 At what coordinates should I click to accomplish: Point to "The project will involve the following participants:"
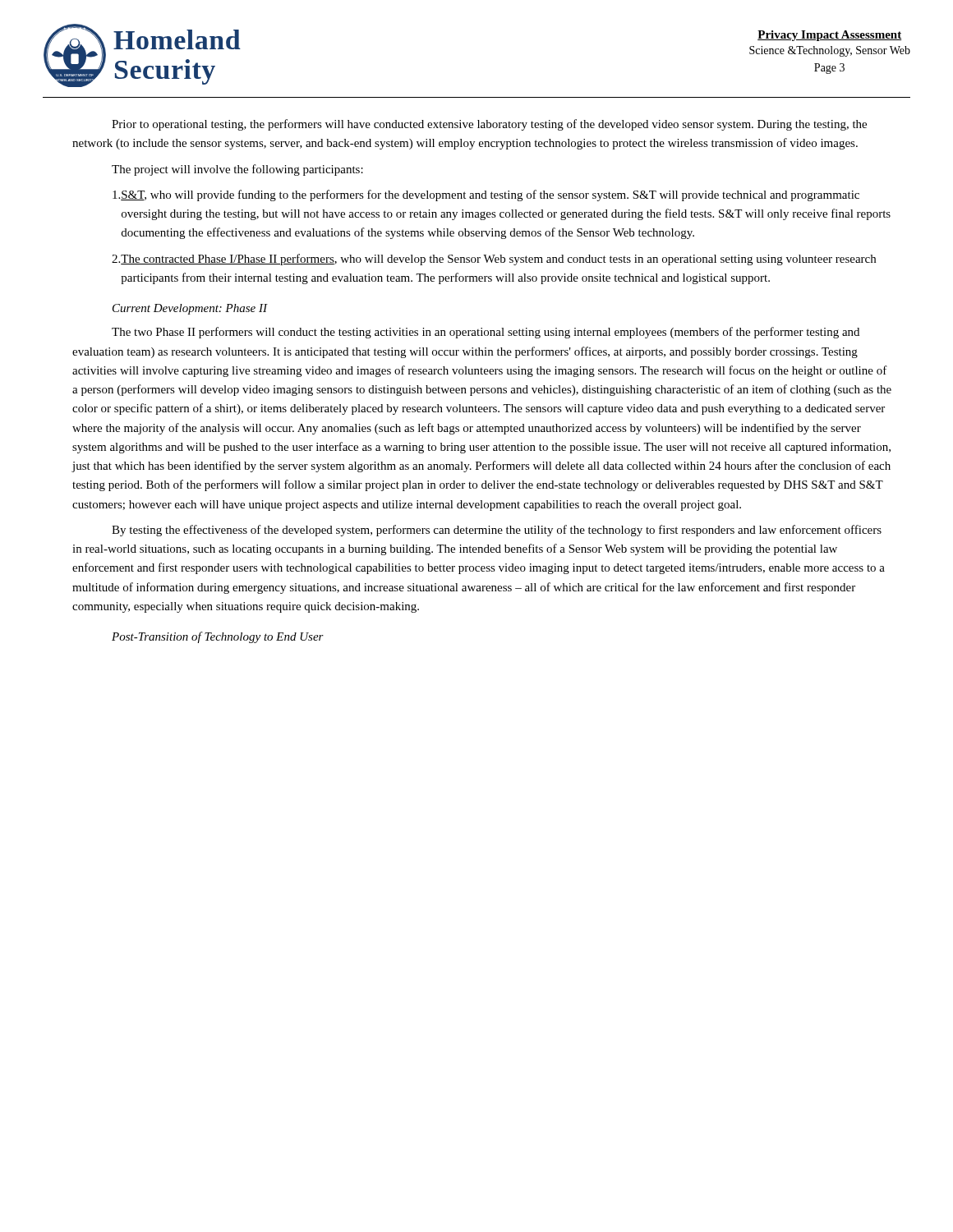tap(238, 169)
